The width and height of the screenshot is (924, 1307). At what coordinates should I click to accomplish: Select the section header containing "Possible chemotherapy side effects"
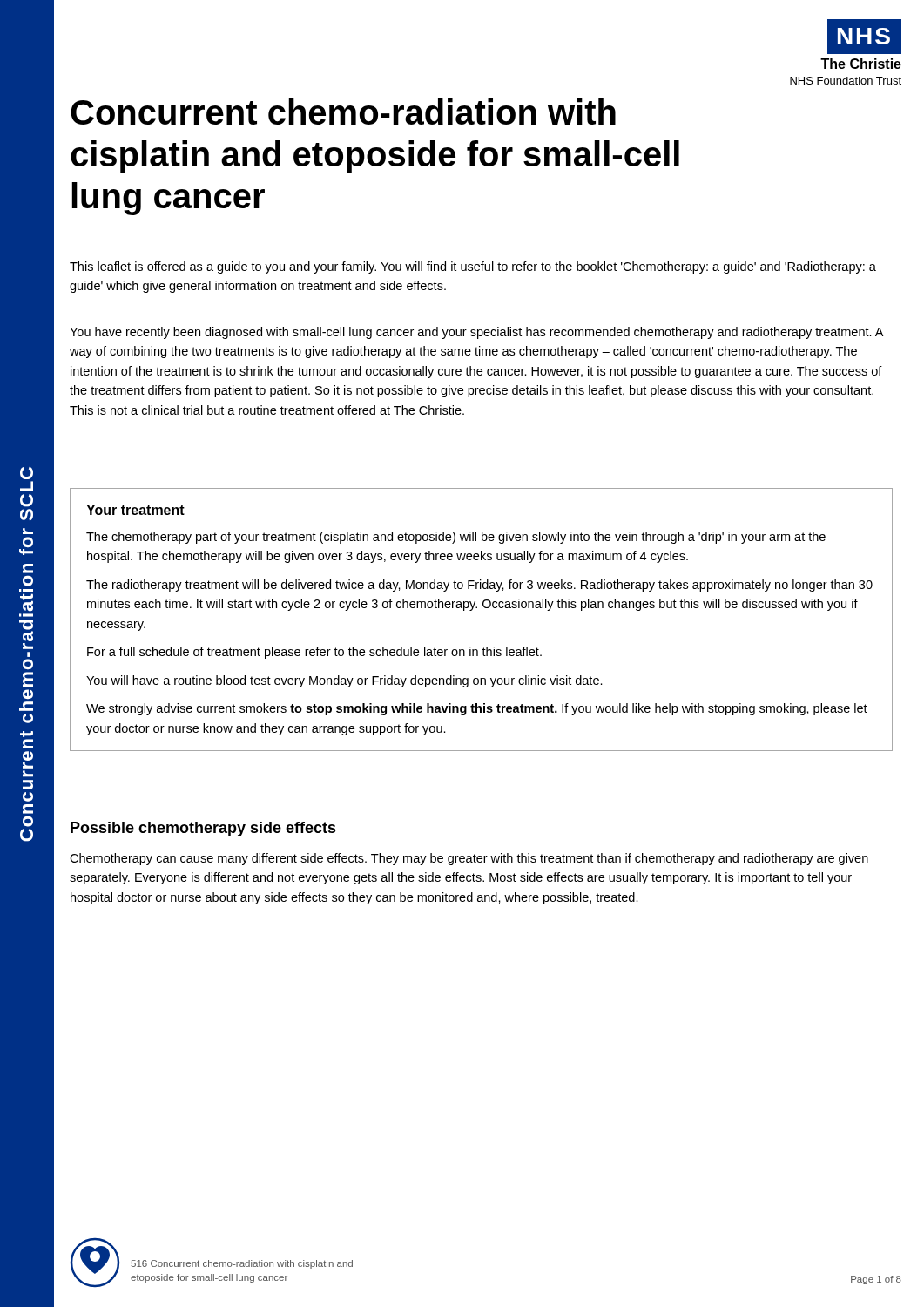pos(203,828)
